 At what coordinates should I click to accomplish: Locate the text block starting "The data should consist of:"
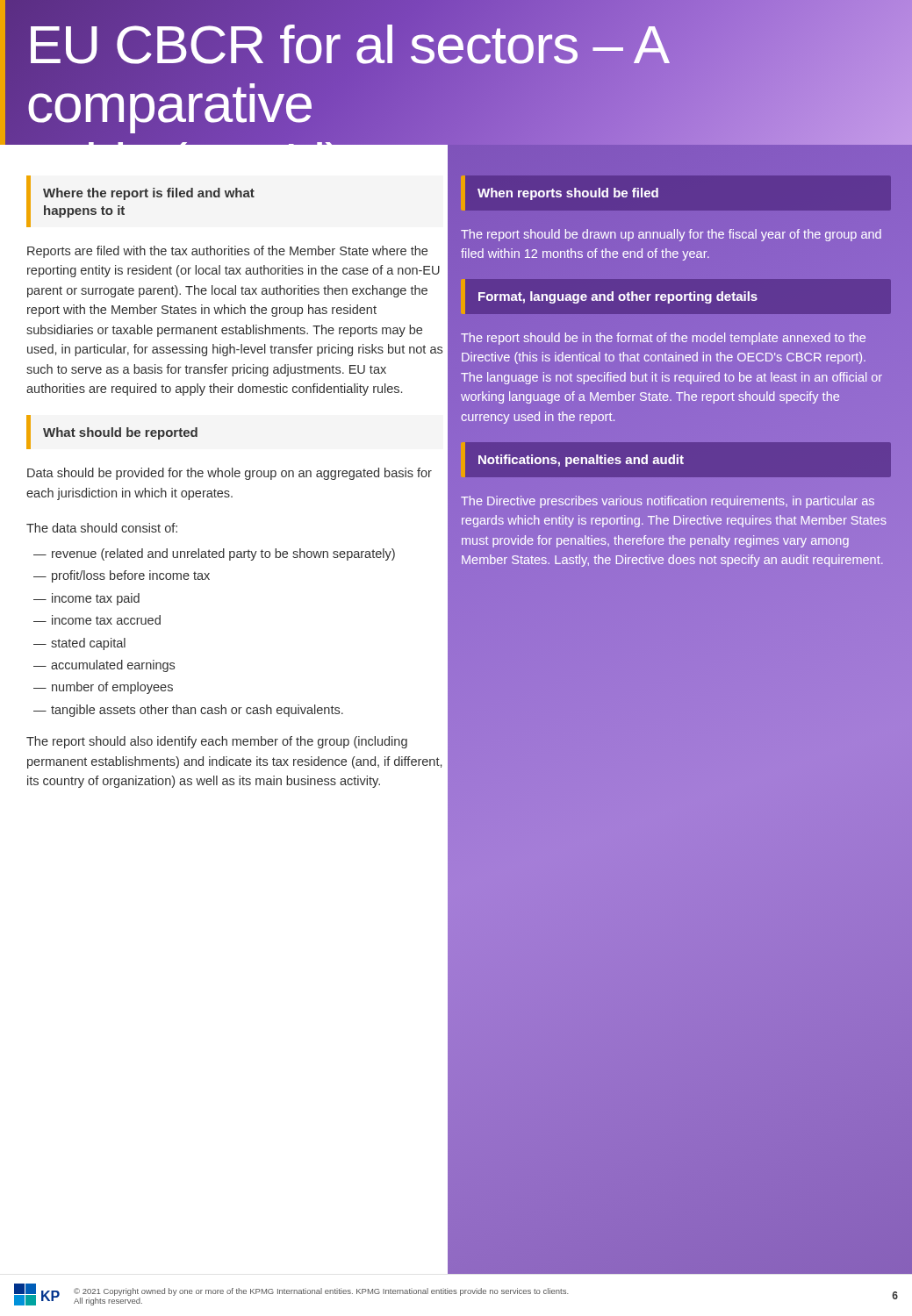pos(102,528)
